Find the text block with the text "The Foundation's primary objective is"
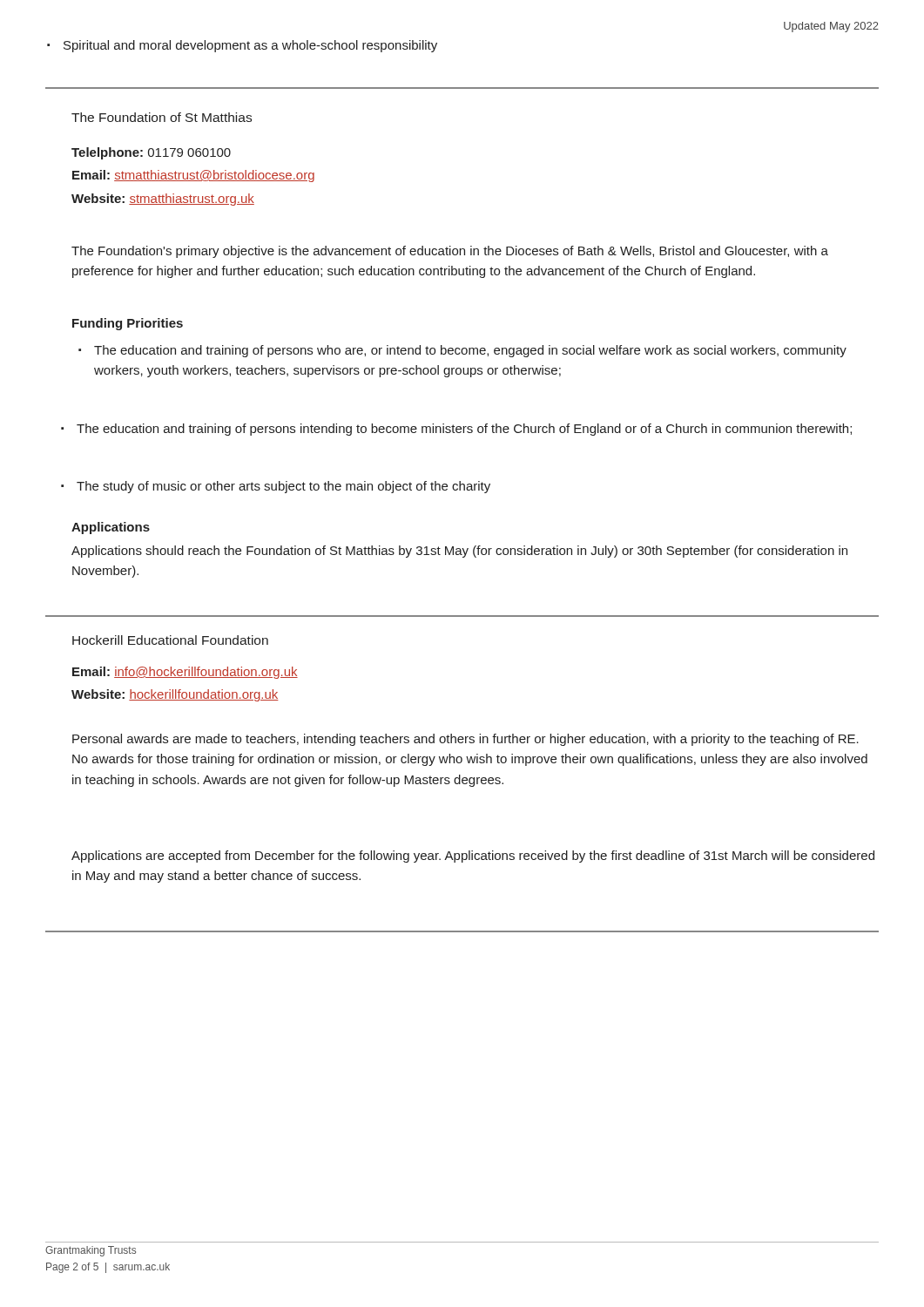The height and width of the screenshot is (1307, 924). (450, 261)
